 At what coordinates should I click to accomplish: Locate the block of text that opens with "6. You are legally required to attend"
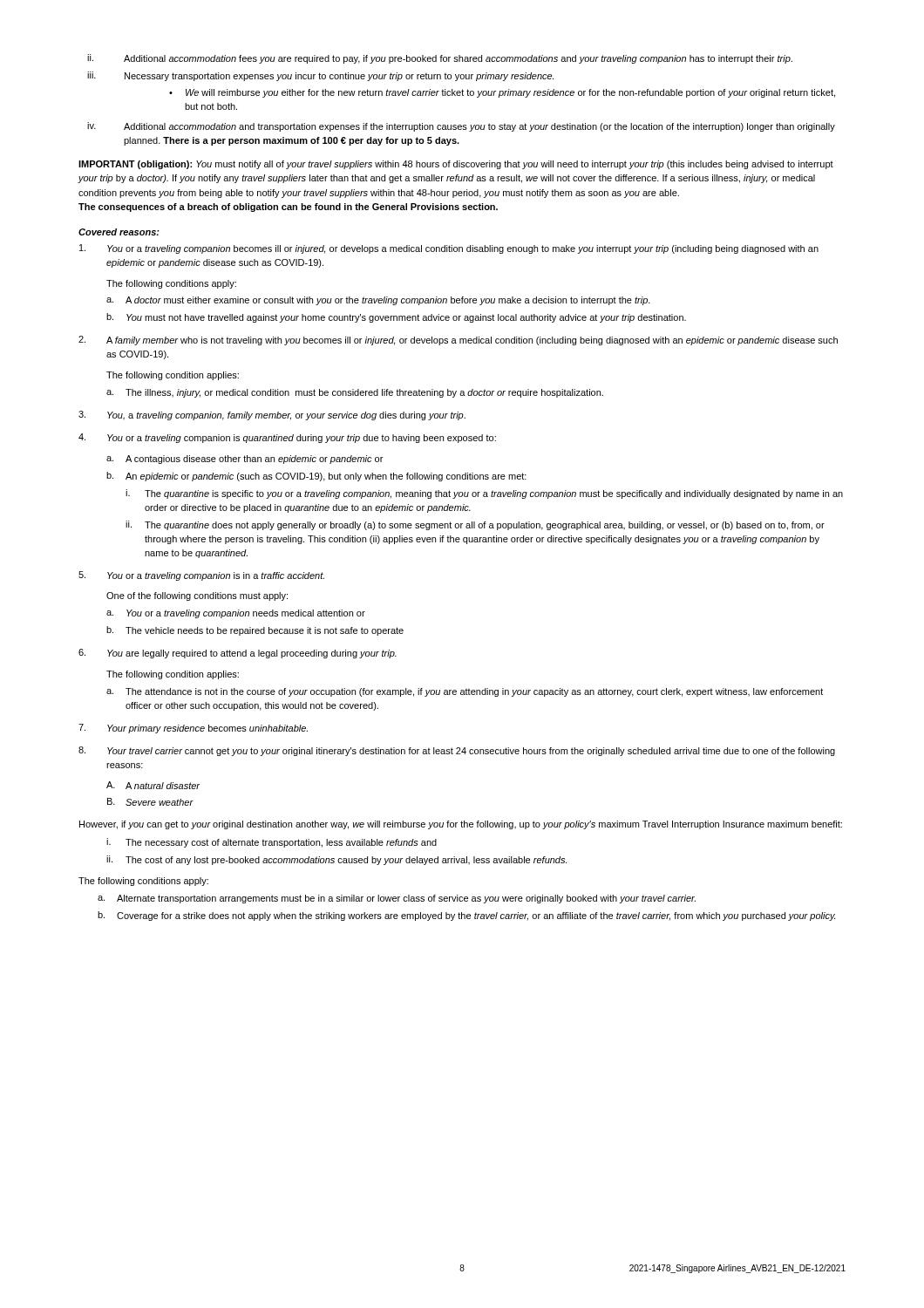[x=238, y=654]
